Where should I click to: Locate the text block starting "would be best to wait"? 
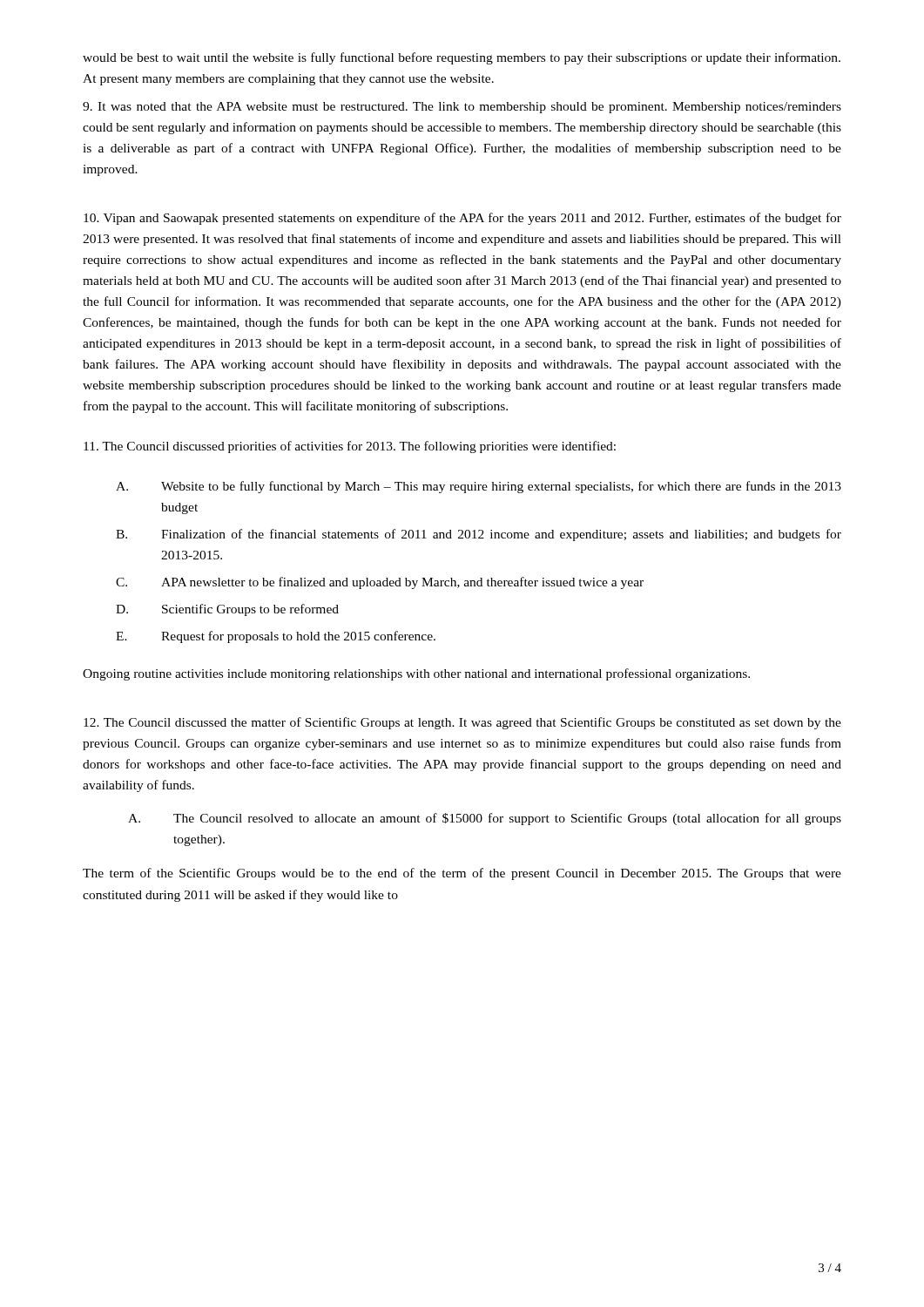[x=462, y=68]
